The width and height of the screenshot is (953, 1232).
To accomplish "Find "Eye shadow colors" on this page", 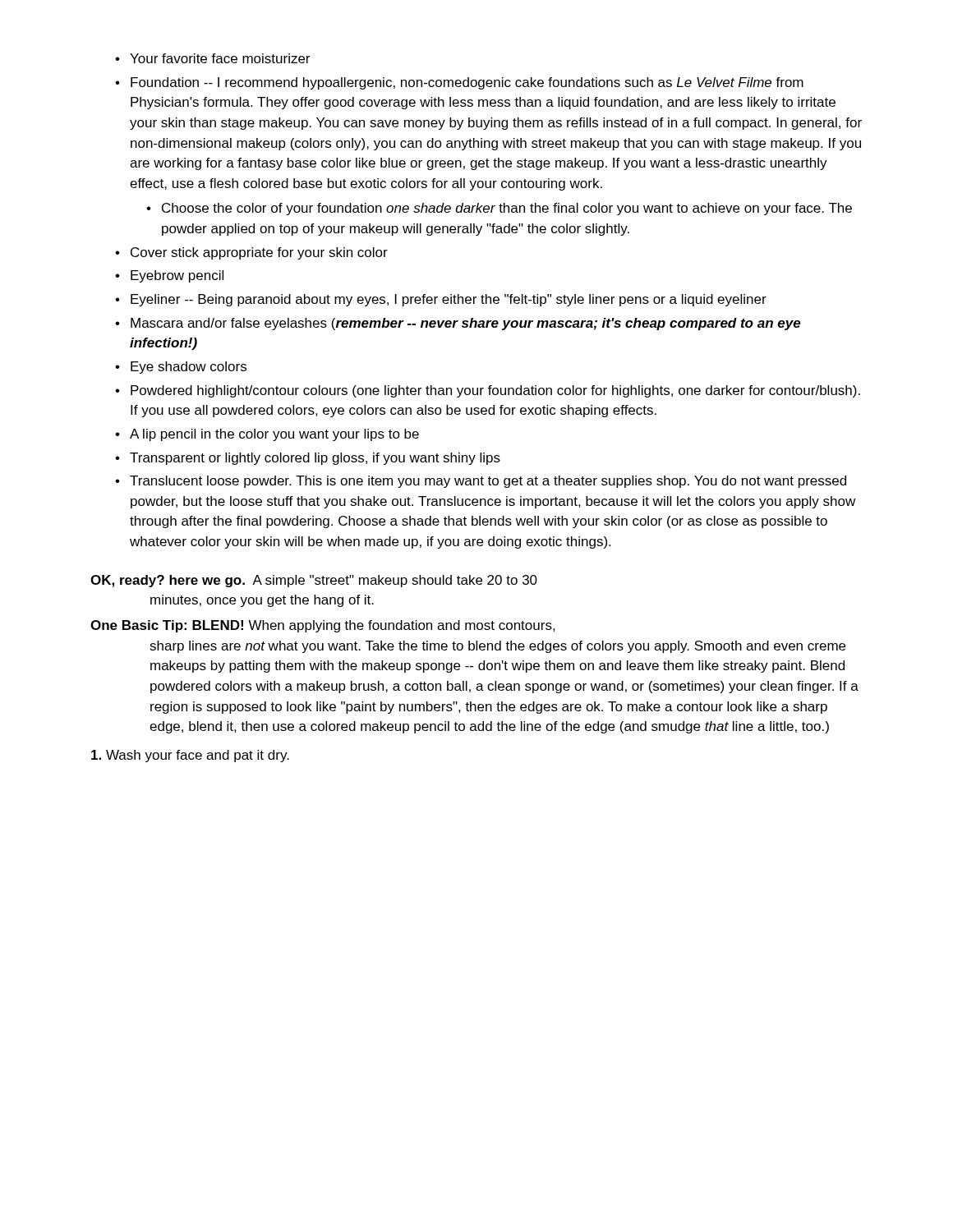I will [188, 367].
